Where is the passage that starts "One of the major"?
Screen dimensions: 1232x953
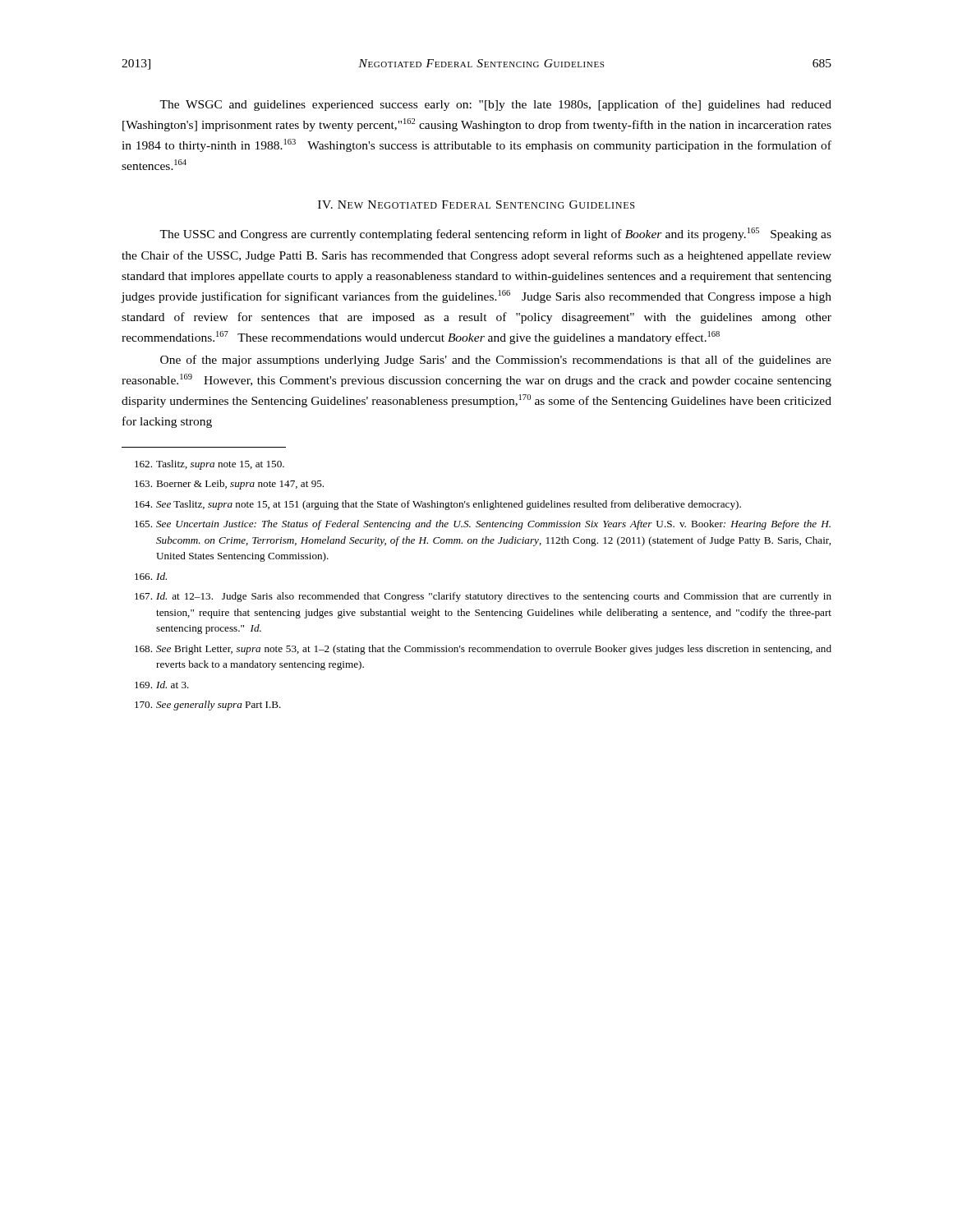(476, 390)
